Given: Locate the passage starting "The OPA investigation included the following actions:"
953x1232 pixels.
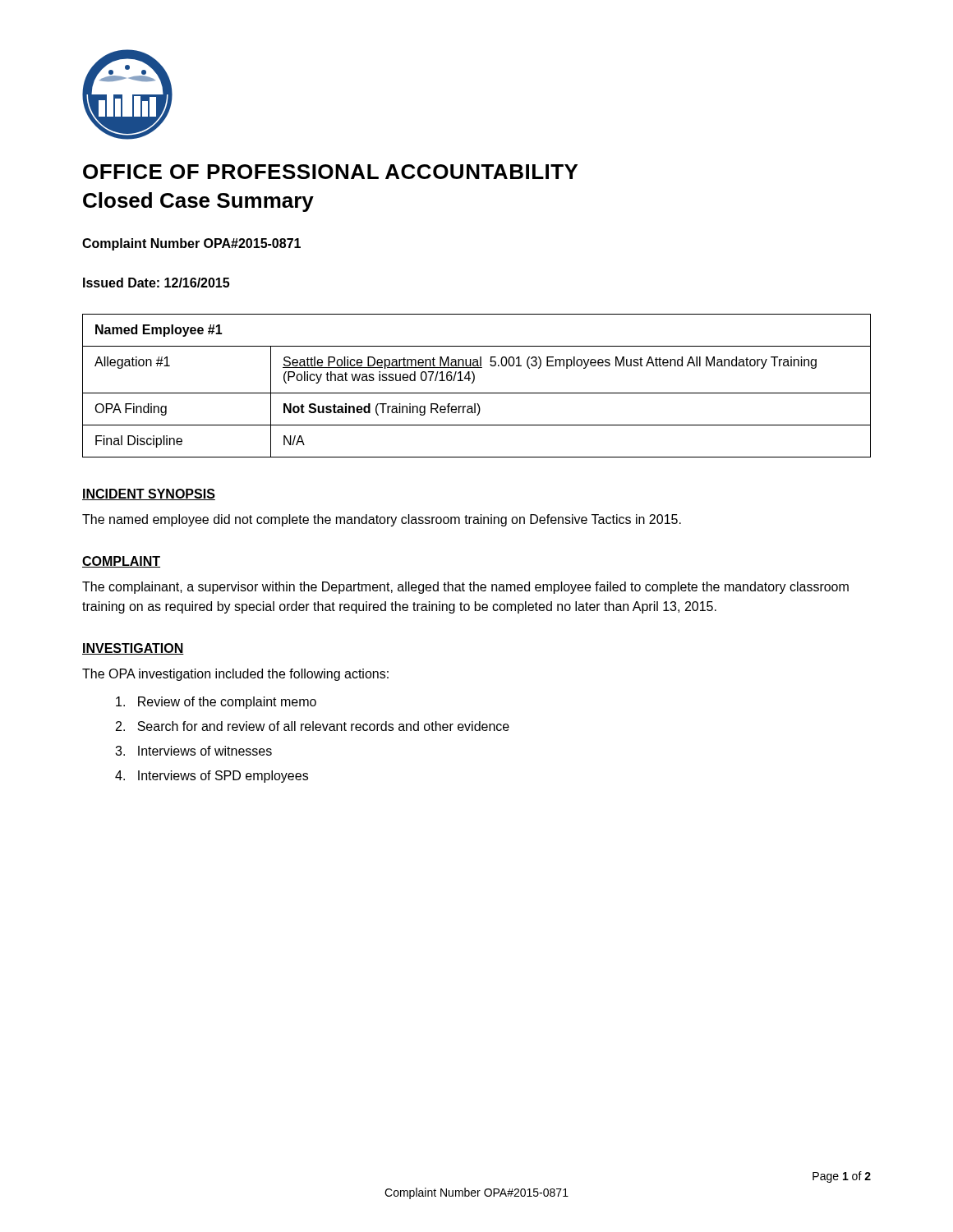Looking at the screenshot, I should (x=236, y=674).
